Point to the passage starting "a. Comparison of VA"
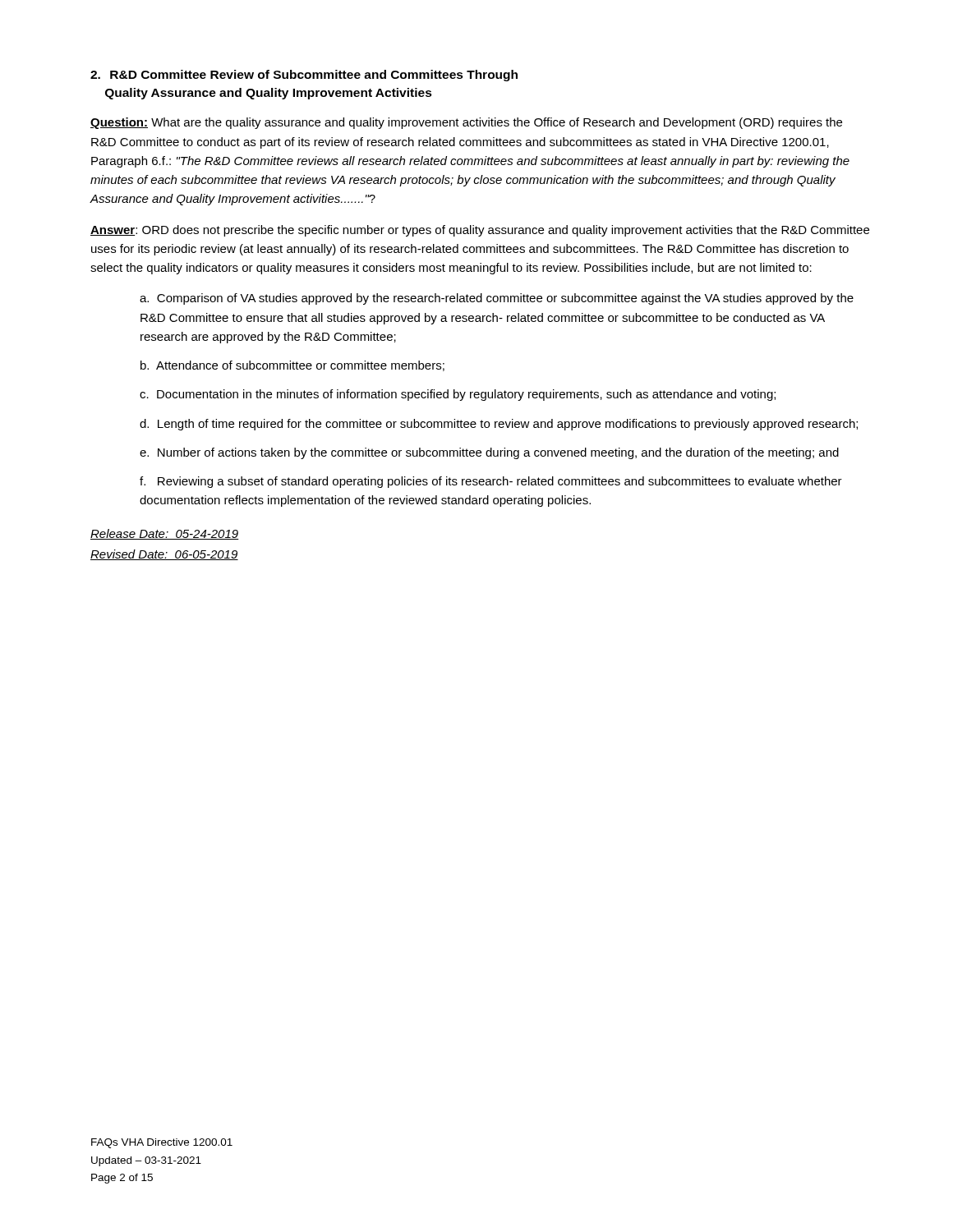This screenshot has width=953, height=1232. point(497,317)
